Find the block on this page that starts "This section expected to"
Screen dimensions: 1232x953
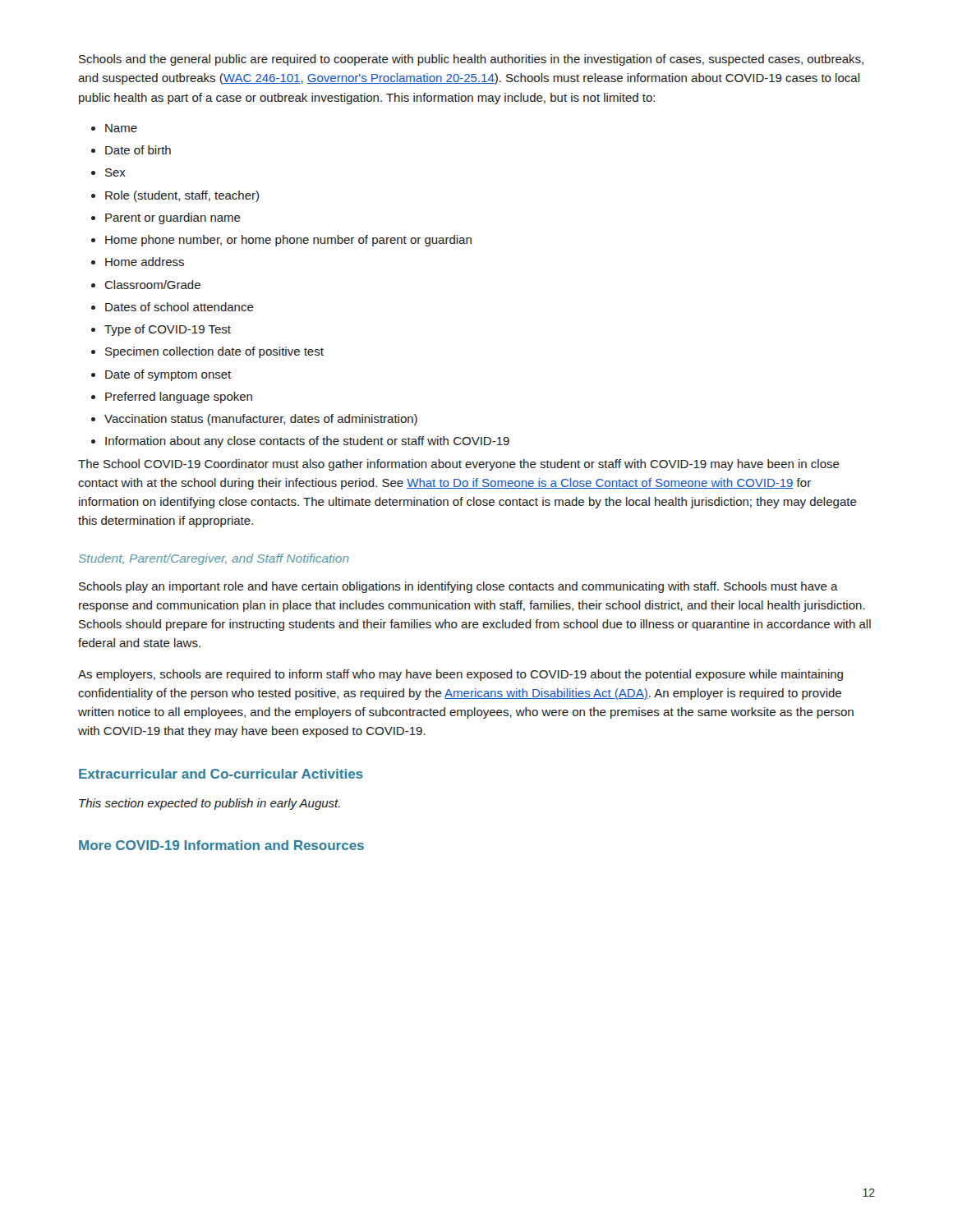point(209,804)
